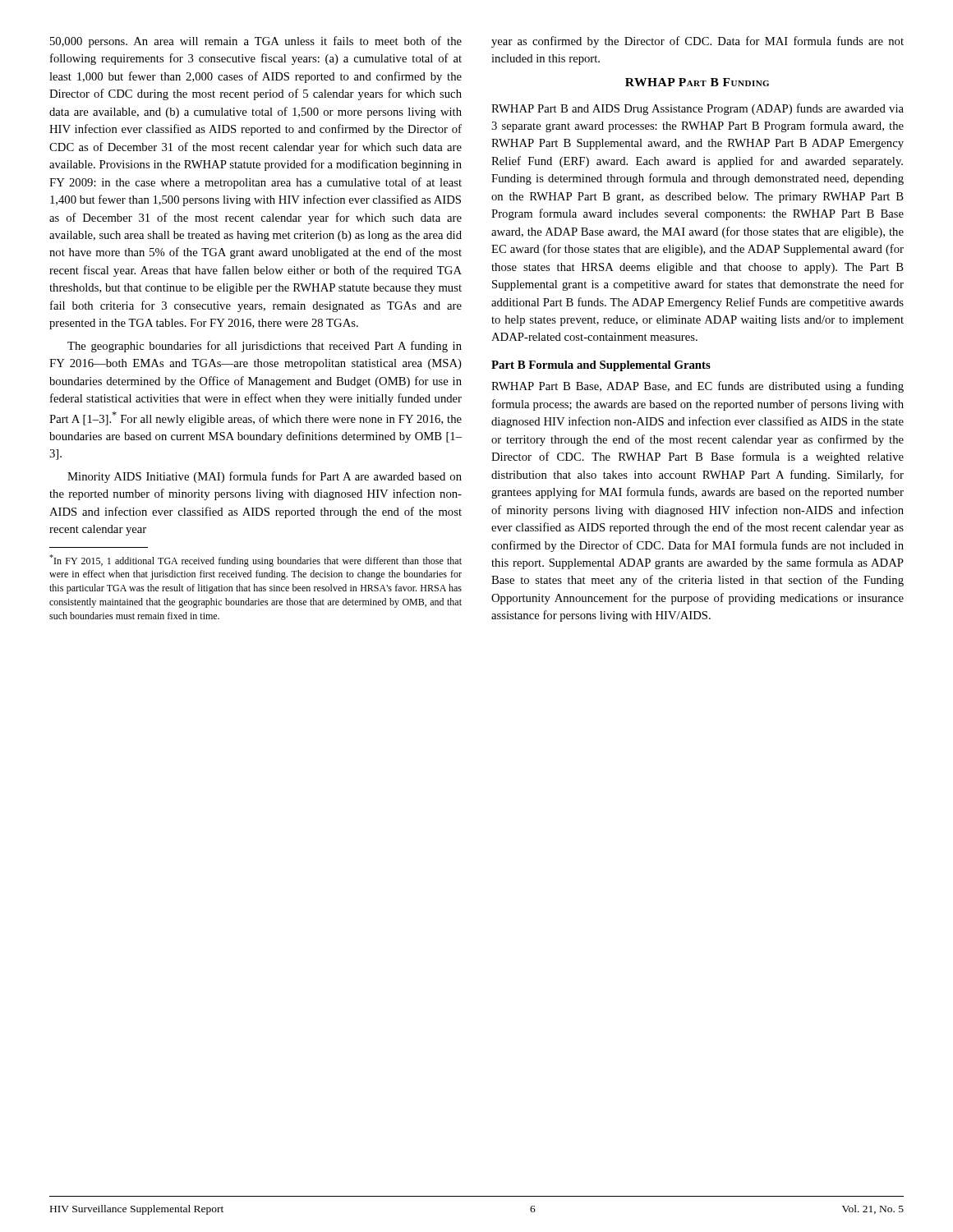Find the passage starting "RWHAP Part B Funding"
The image size is (953, 1232).
pos(698,82)
